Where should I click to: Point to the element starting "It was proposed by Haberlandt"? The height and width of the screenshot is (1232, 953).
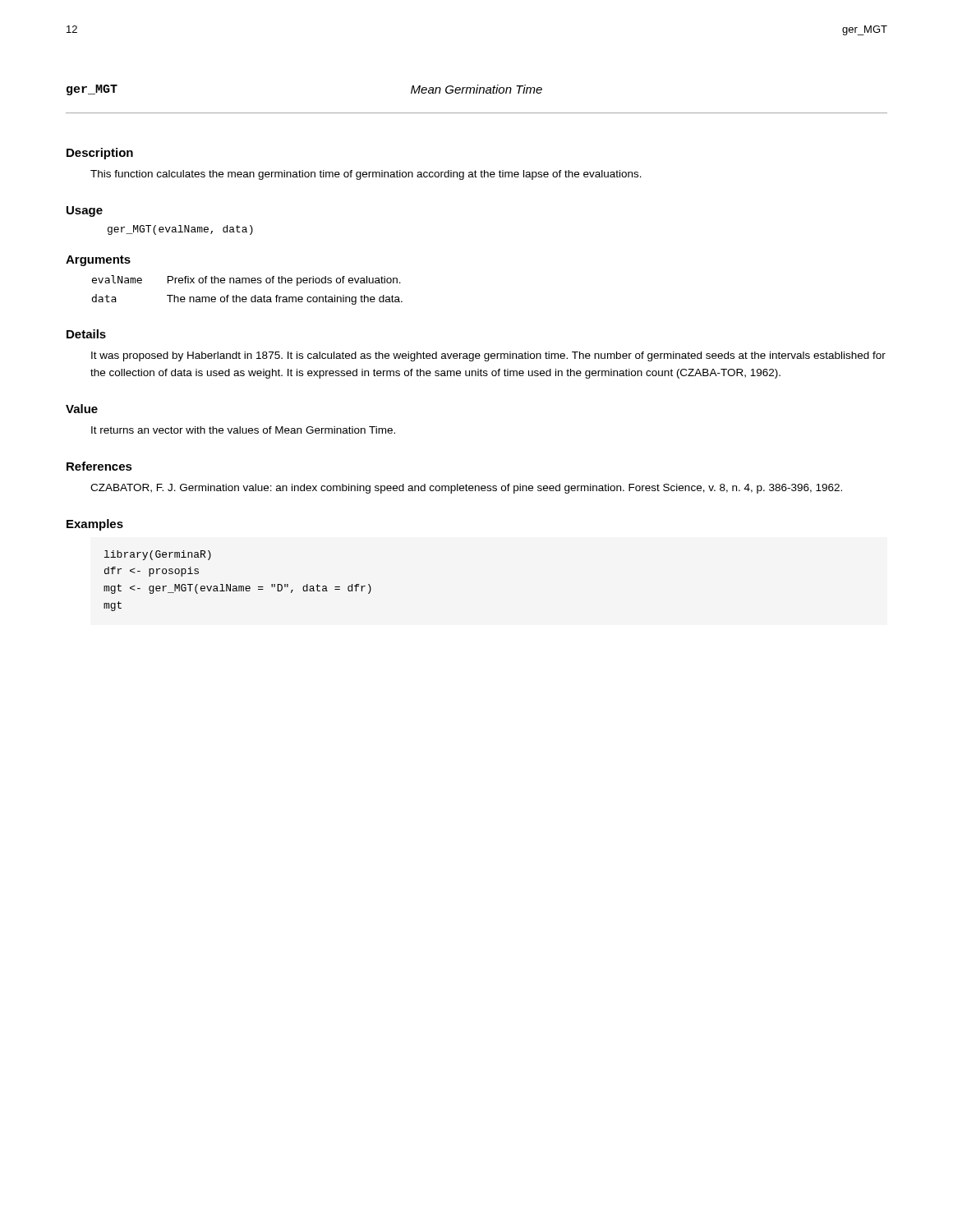[488, 364]
